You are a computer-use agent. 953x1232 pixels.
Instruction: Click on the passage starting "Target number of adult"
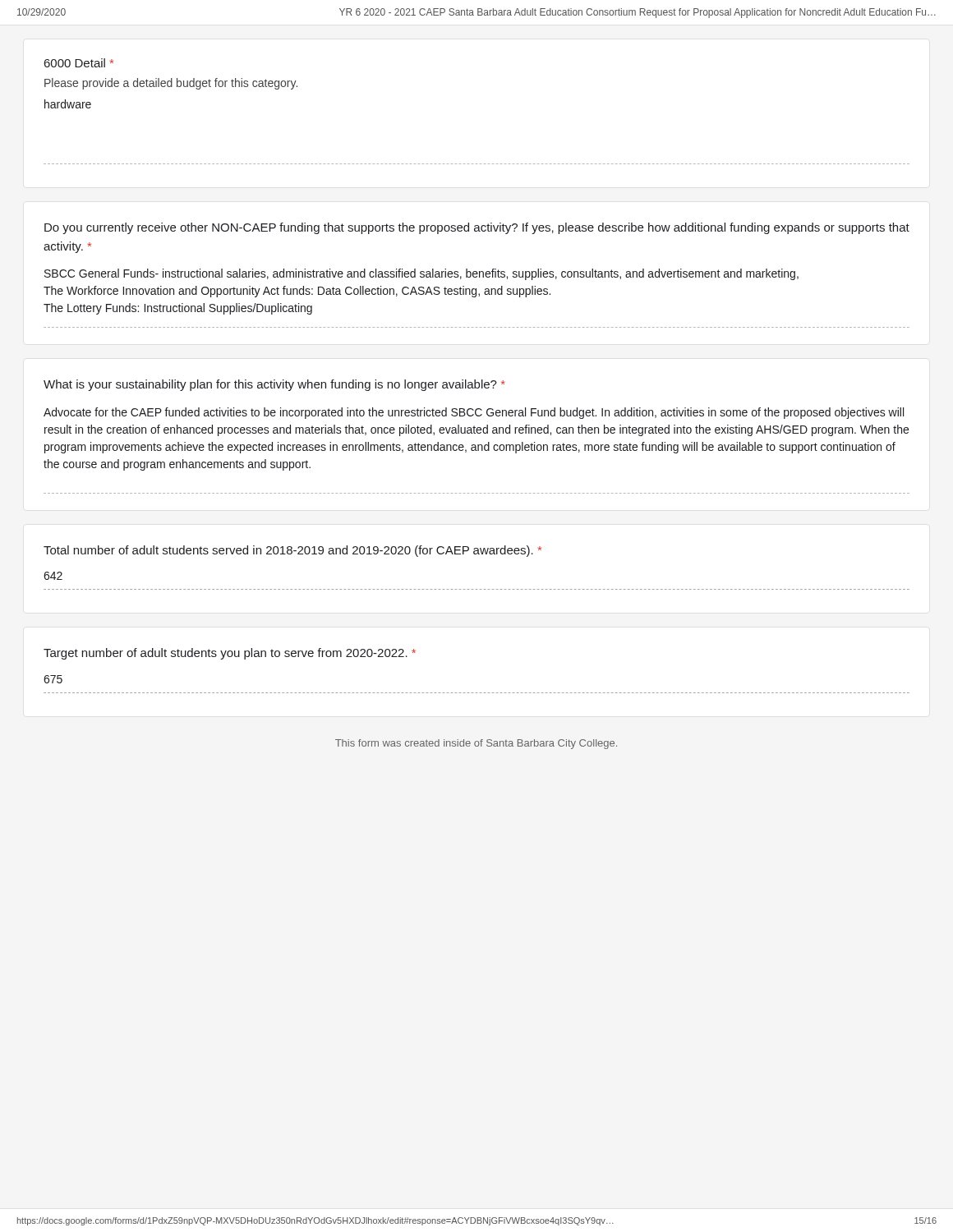(230, 653)
